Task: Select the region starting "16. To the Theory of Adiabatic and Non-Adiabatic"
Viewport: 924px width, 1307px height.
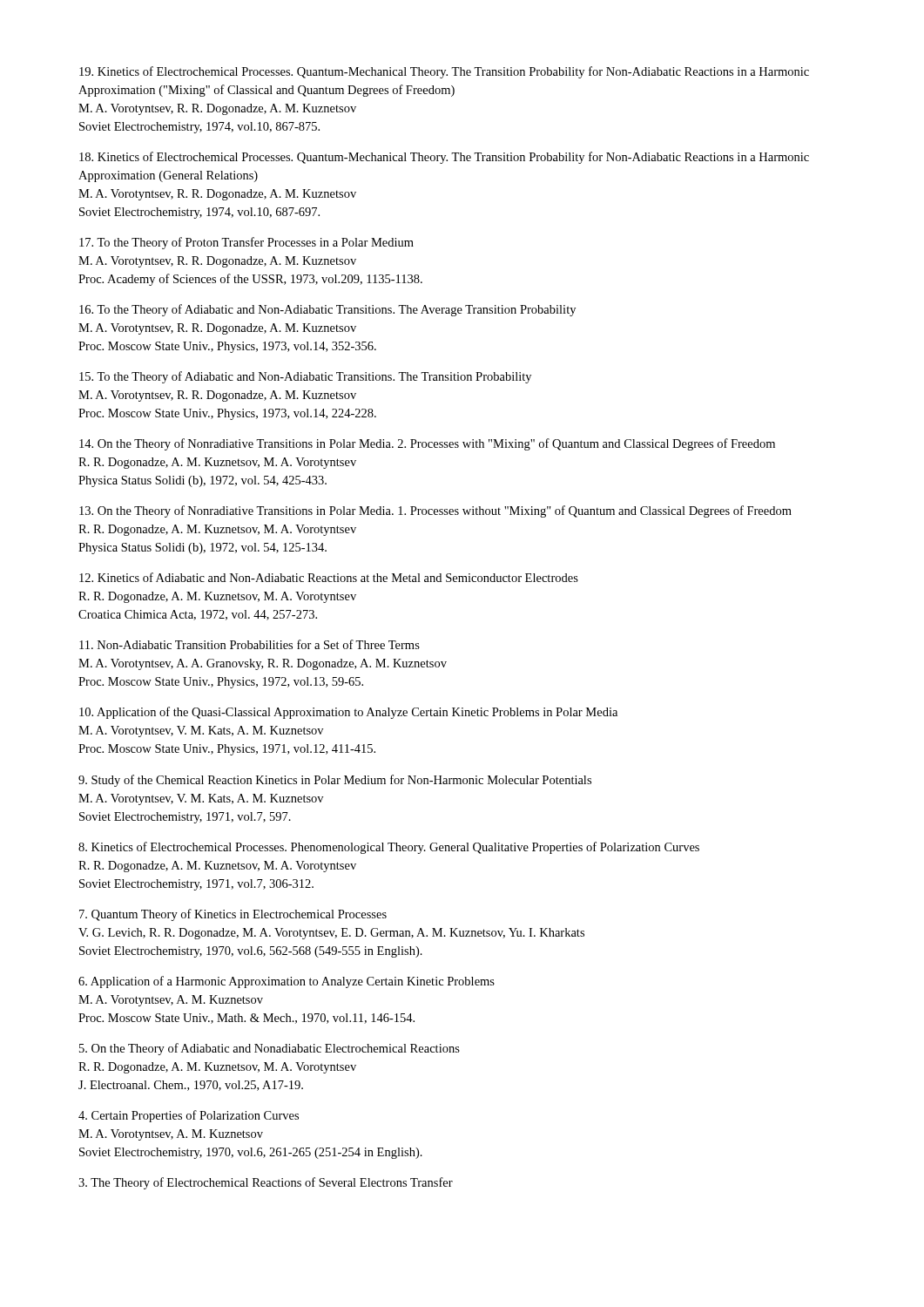Action: 327,328
